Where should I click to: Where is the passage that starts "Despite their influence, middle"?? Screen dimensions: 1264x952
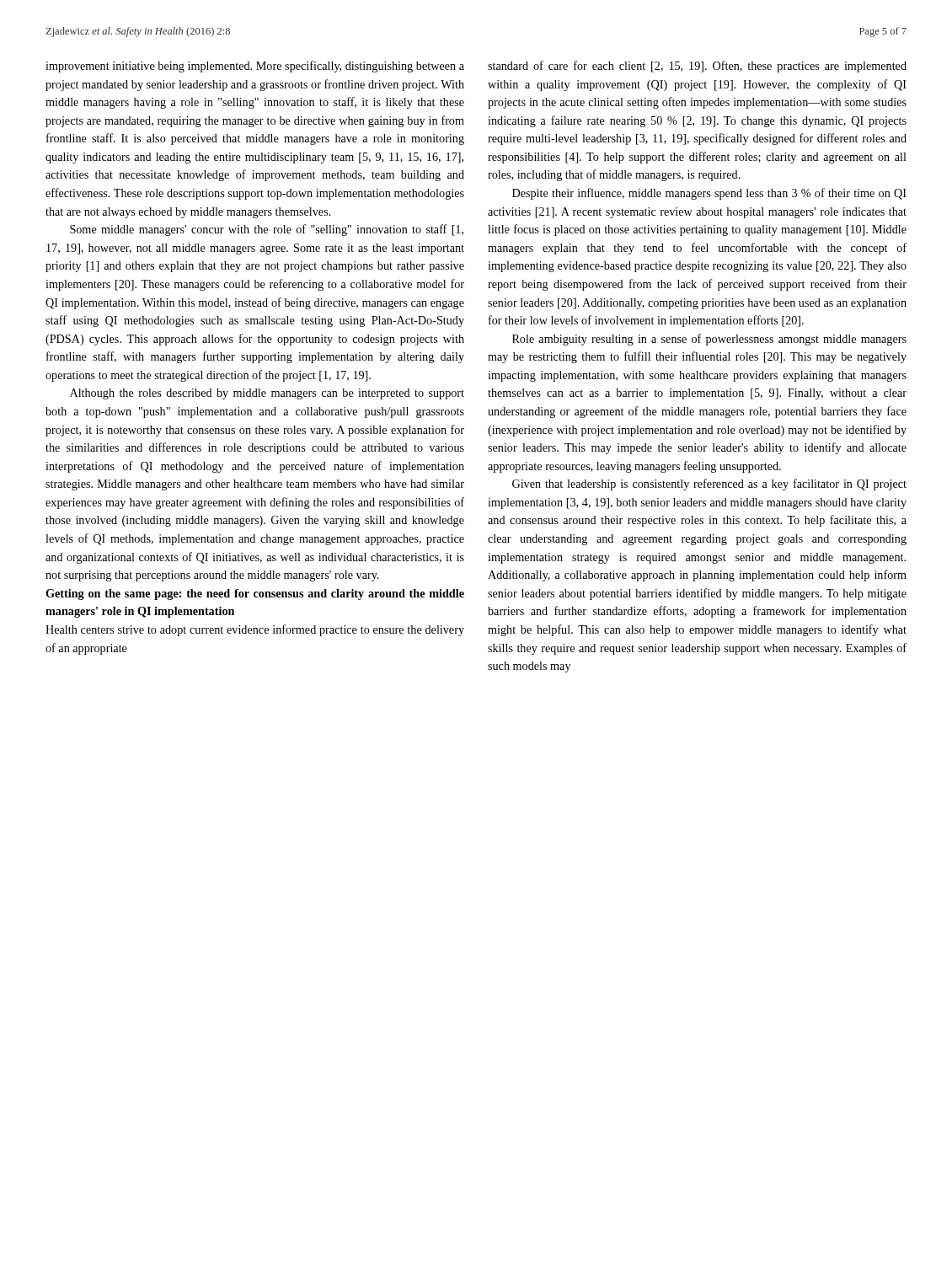(x=697, y=257)
